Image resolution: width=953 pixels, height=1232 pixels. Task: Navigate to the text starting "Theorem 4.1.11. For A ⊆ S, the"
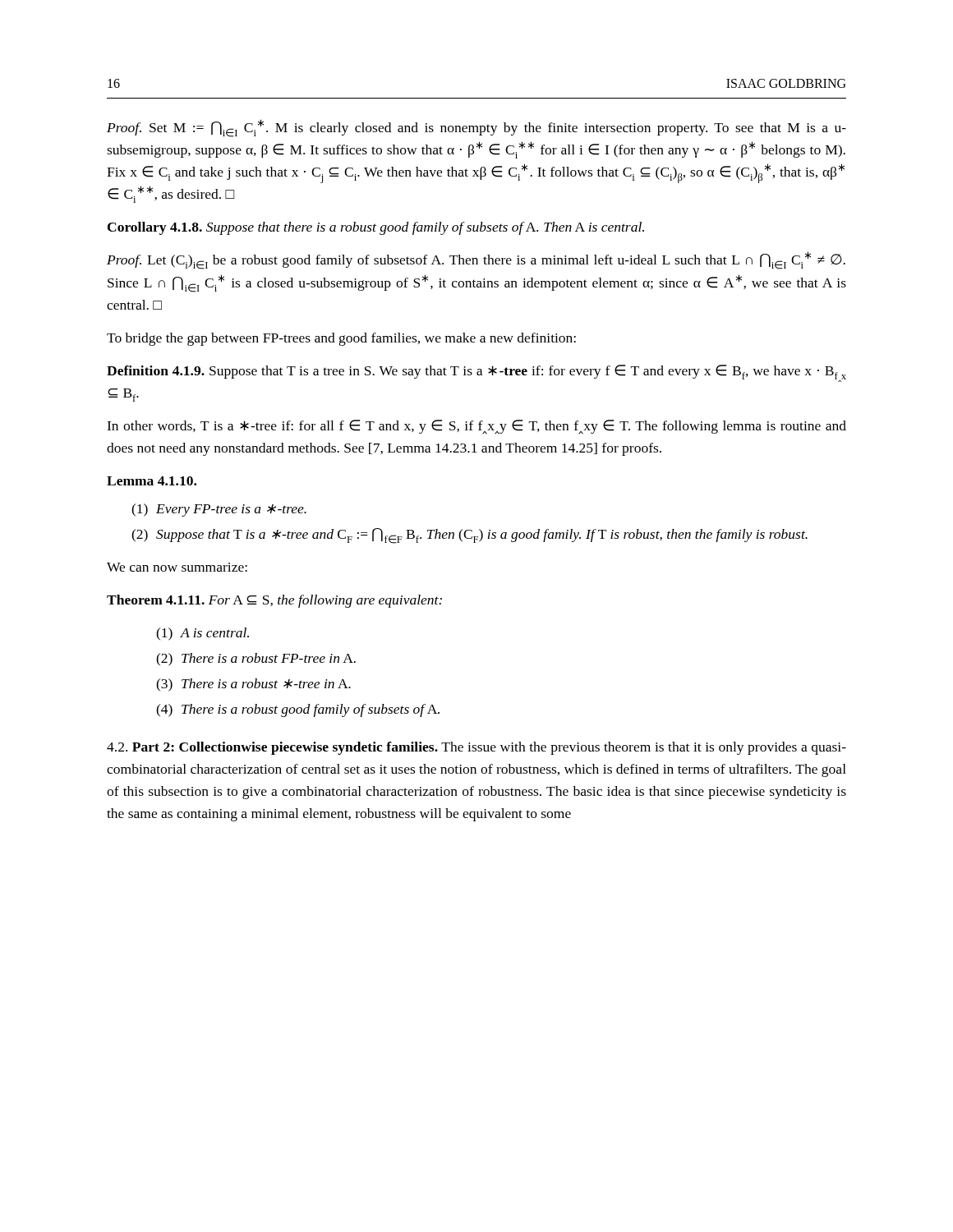[274, 601]
